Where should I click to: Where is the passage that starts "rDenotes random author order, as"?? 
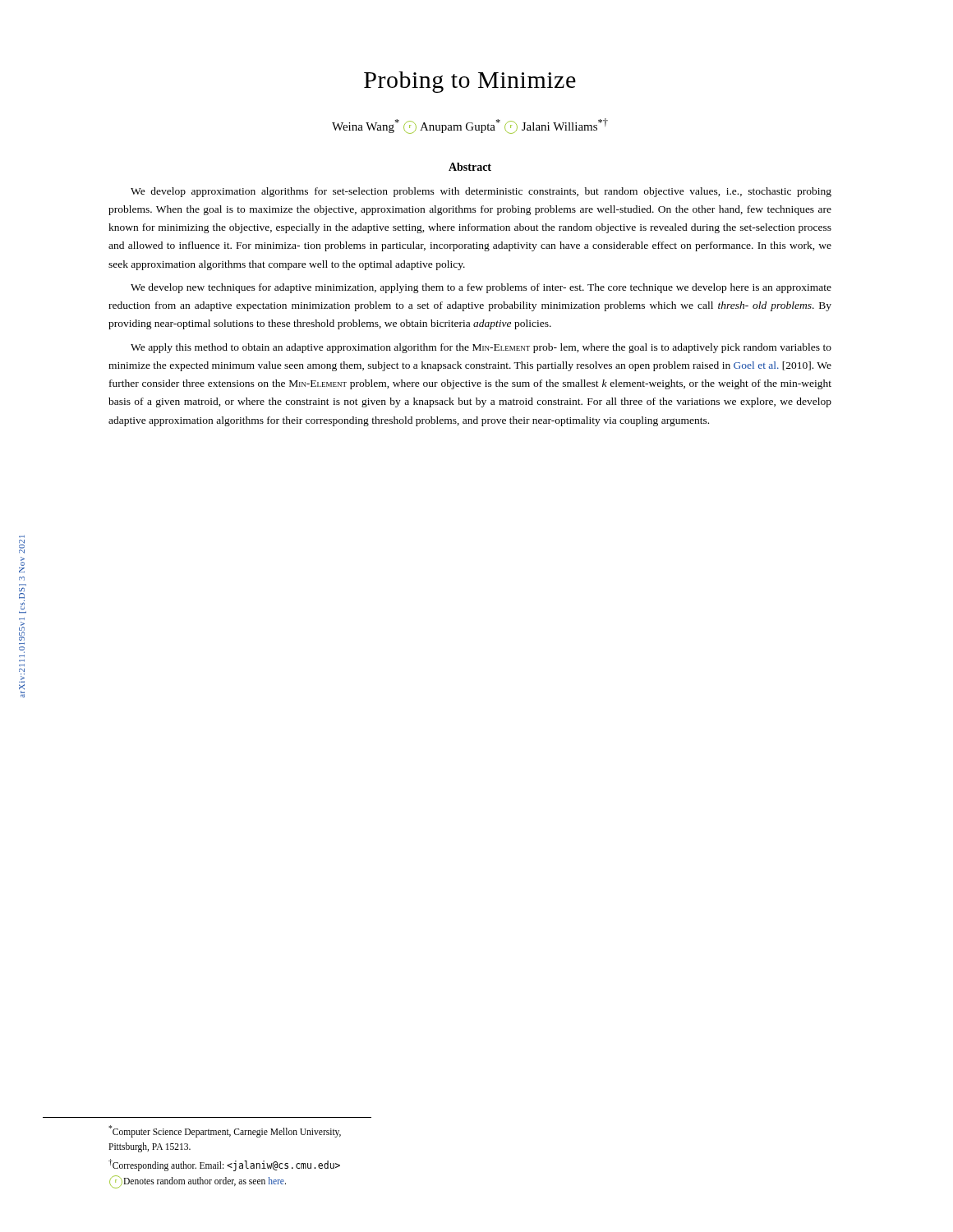click(198, 1182)
